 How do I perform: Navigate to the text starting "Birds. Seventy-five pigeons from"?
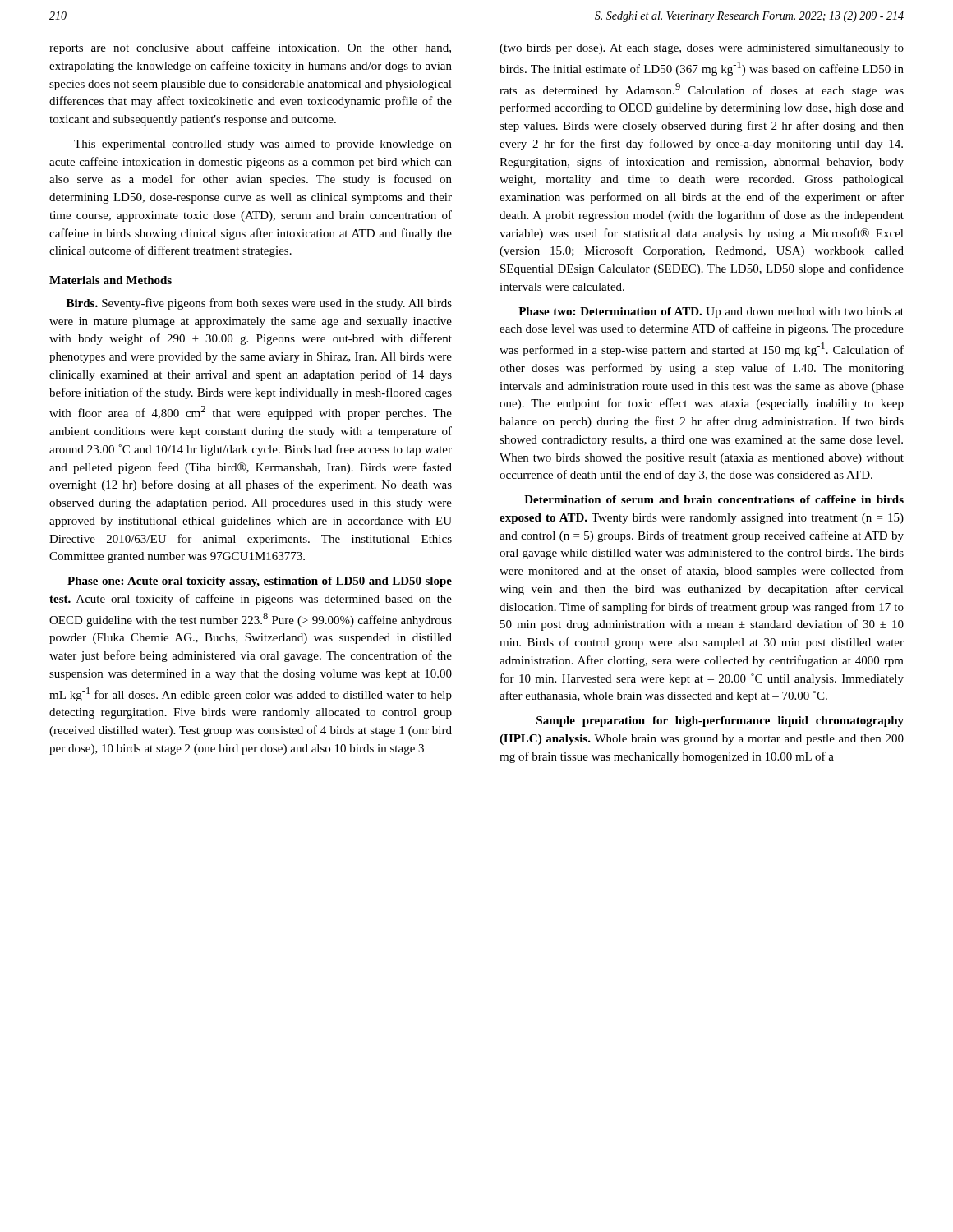[x=251, y=430]
